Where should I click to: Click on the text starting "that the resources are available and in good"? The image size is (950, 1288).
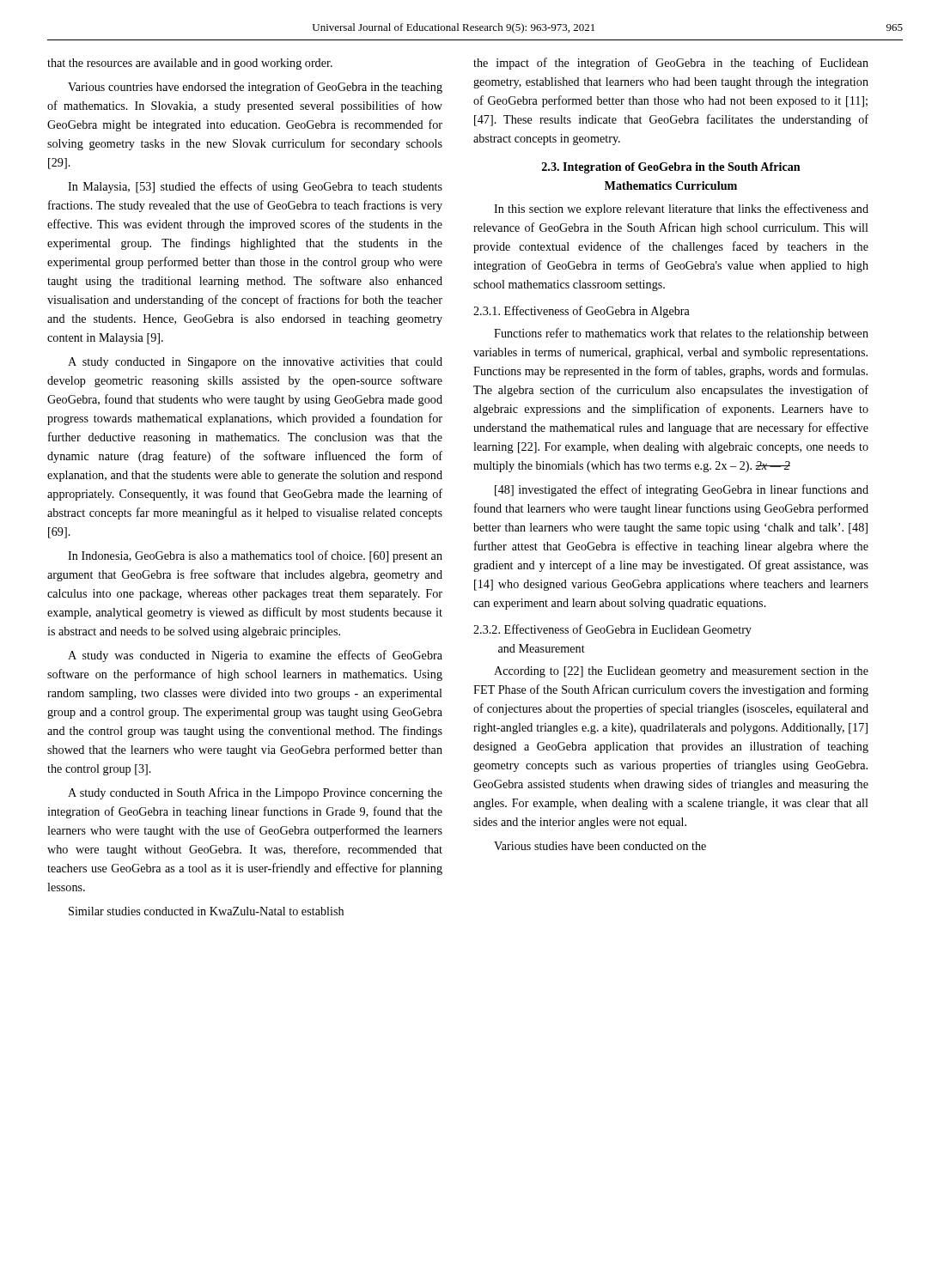click(245, 487)
